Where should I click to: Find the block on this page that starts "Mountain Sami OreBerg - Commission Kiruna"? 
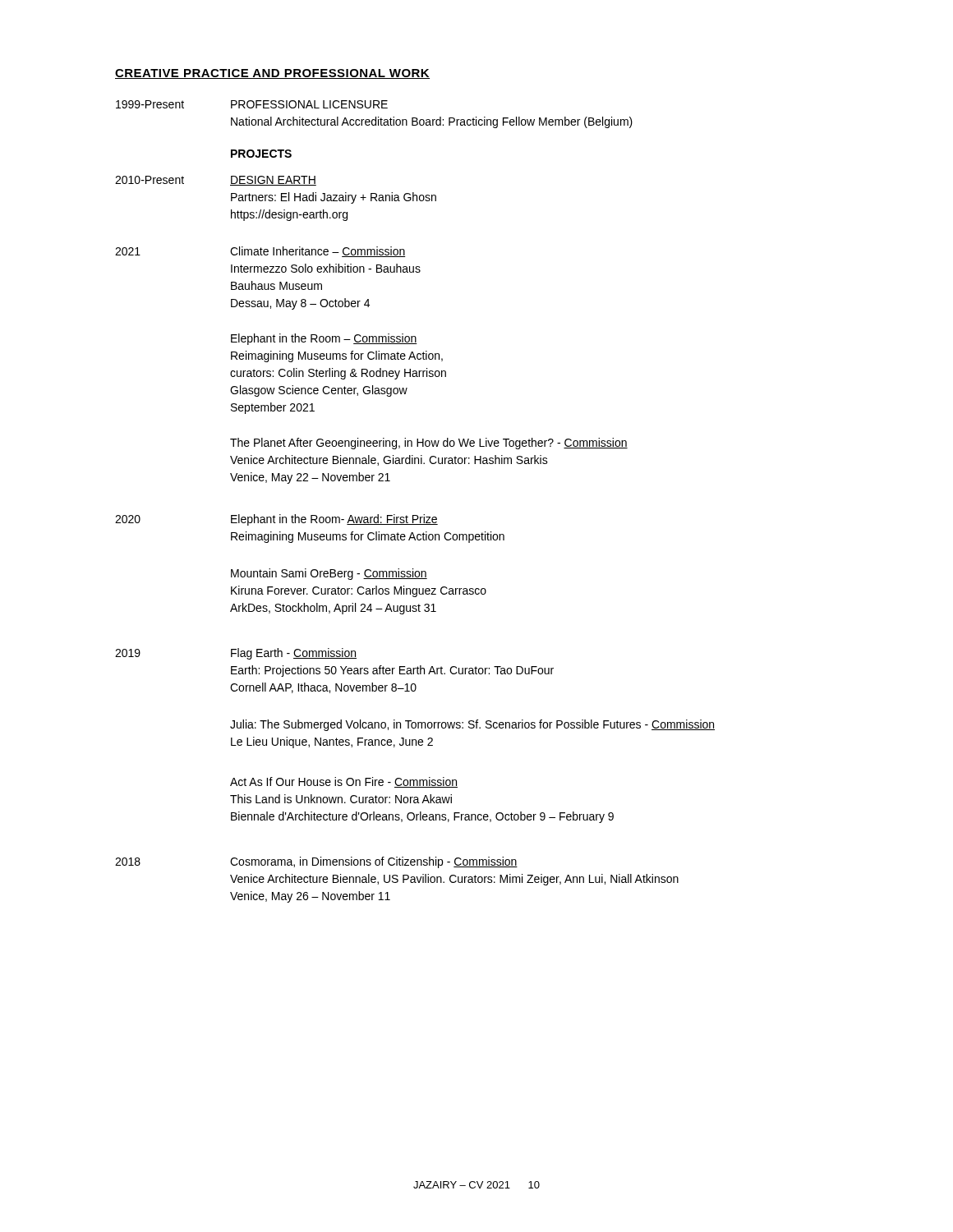(301, 591)
